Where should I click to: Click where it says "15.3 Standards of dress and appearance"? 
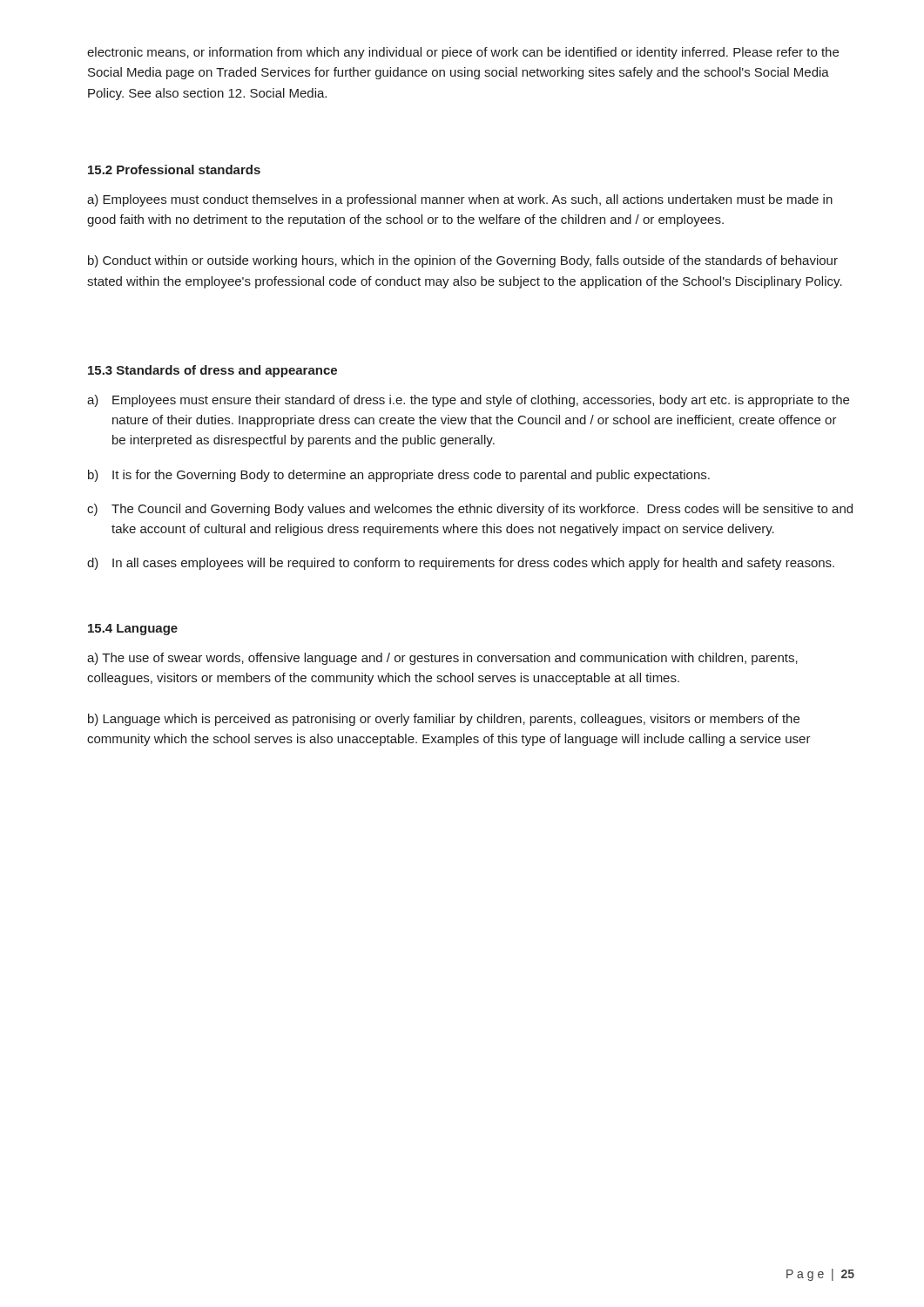coord(212,370)
